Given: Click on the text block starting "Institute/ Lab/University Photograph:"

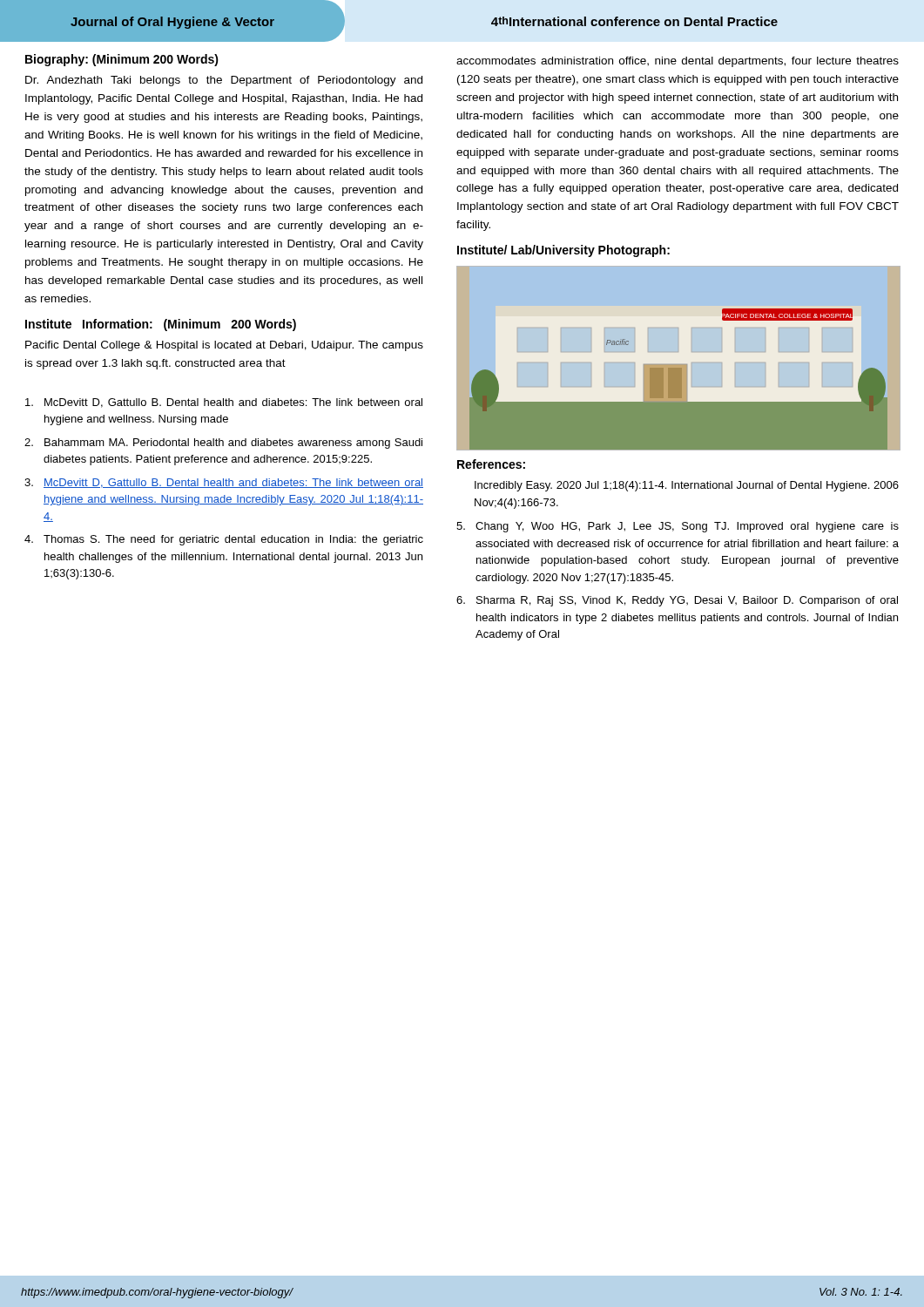Looking at the screenshot, I should point(563,250).
